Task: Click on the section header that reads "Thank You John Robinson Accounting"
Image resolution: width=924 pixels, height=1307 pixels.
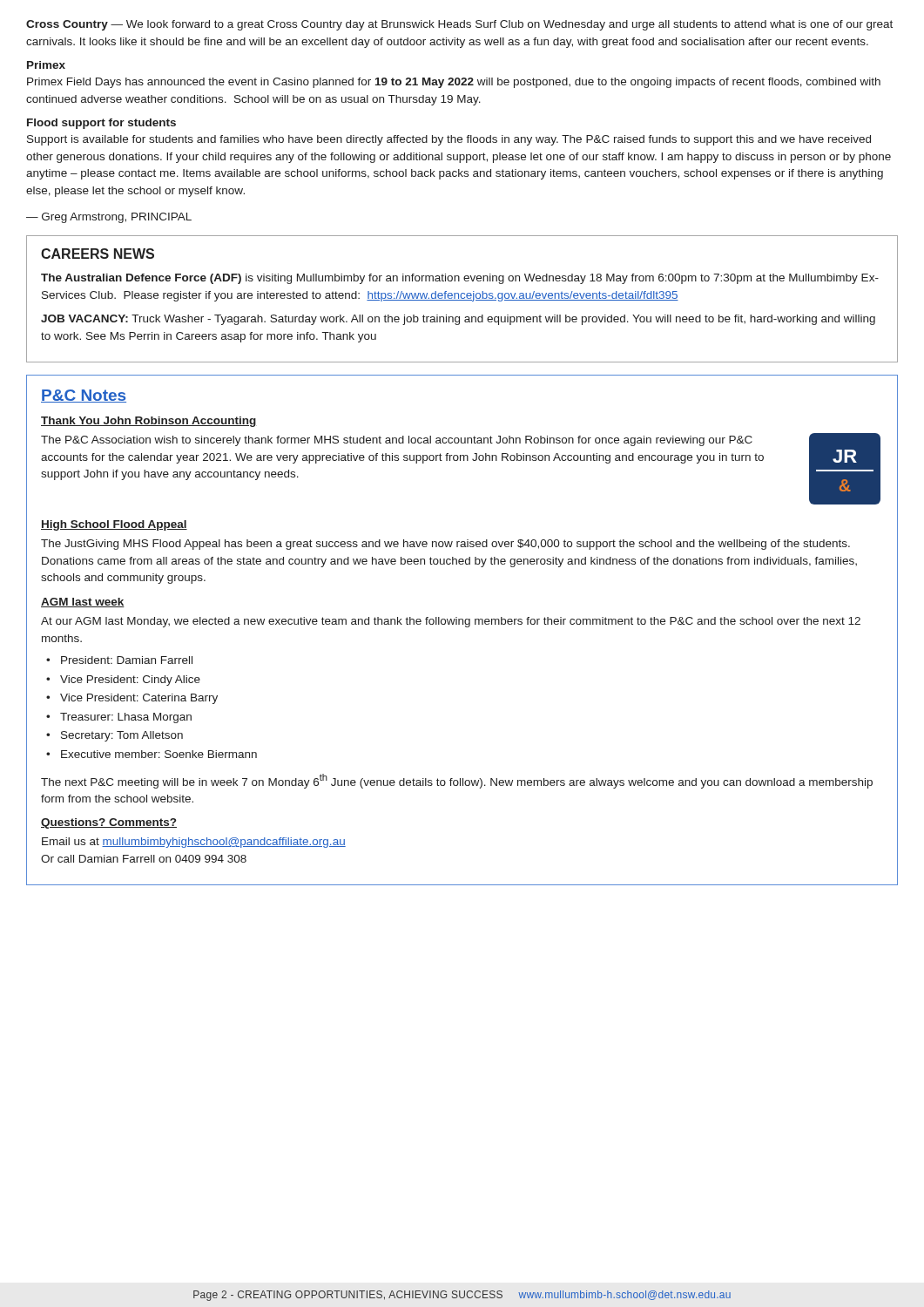Action: pos(149,421)
